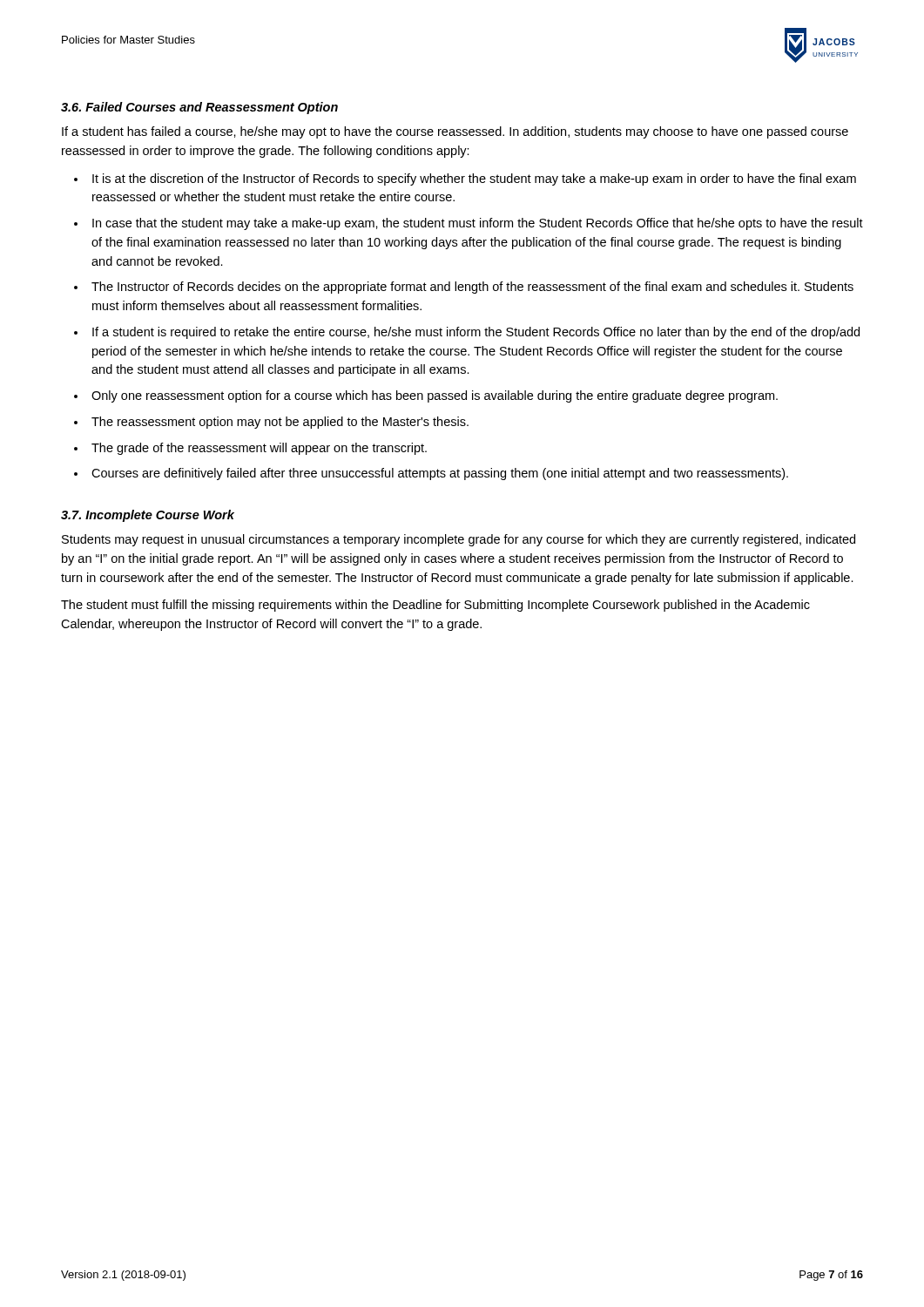The image size is (924, 1307).
Task: Select the list item containing "If a student is required to"
Action: point(476,351)
